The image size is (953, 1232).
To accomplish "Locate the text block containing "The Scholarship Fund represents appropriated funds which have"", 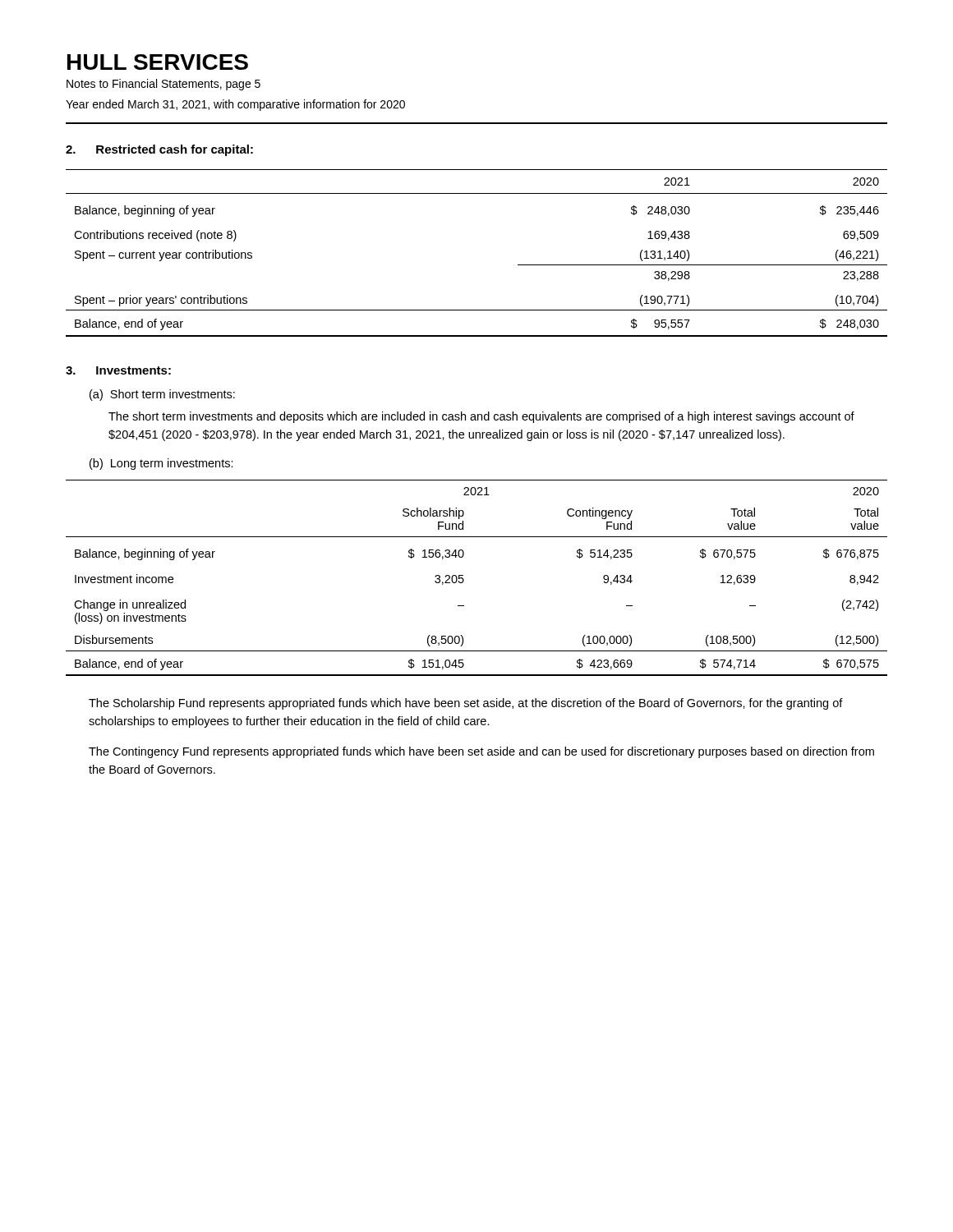I will [466, 712].
